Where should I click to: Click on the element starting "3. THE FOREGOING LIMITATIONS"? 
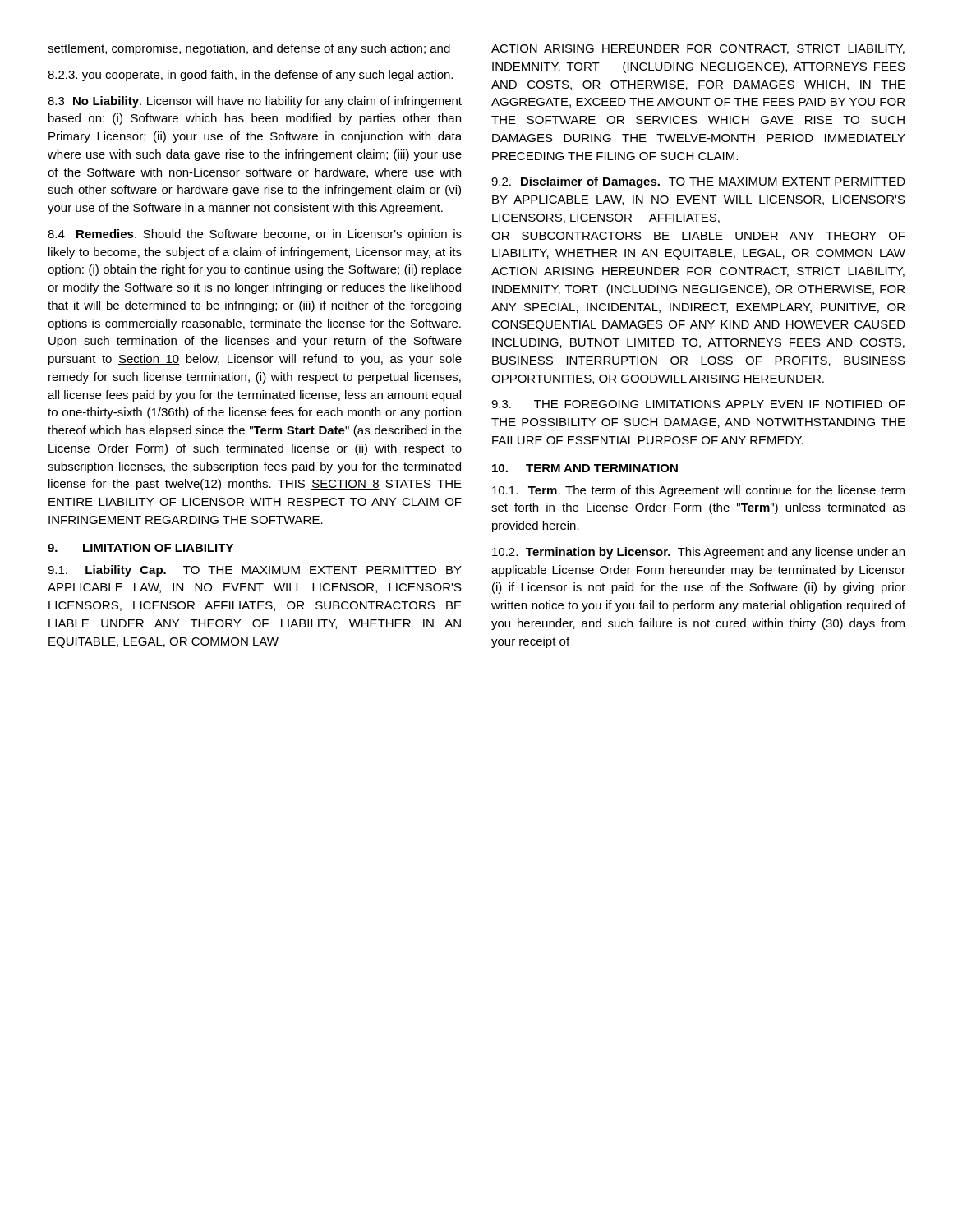[x=698, y=422]
